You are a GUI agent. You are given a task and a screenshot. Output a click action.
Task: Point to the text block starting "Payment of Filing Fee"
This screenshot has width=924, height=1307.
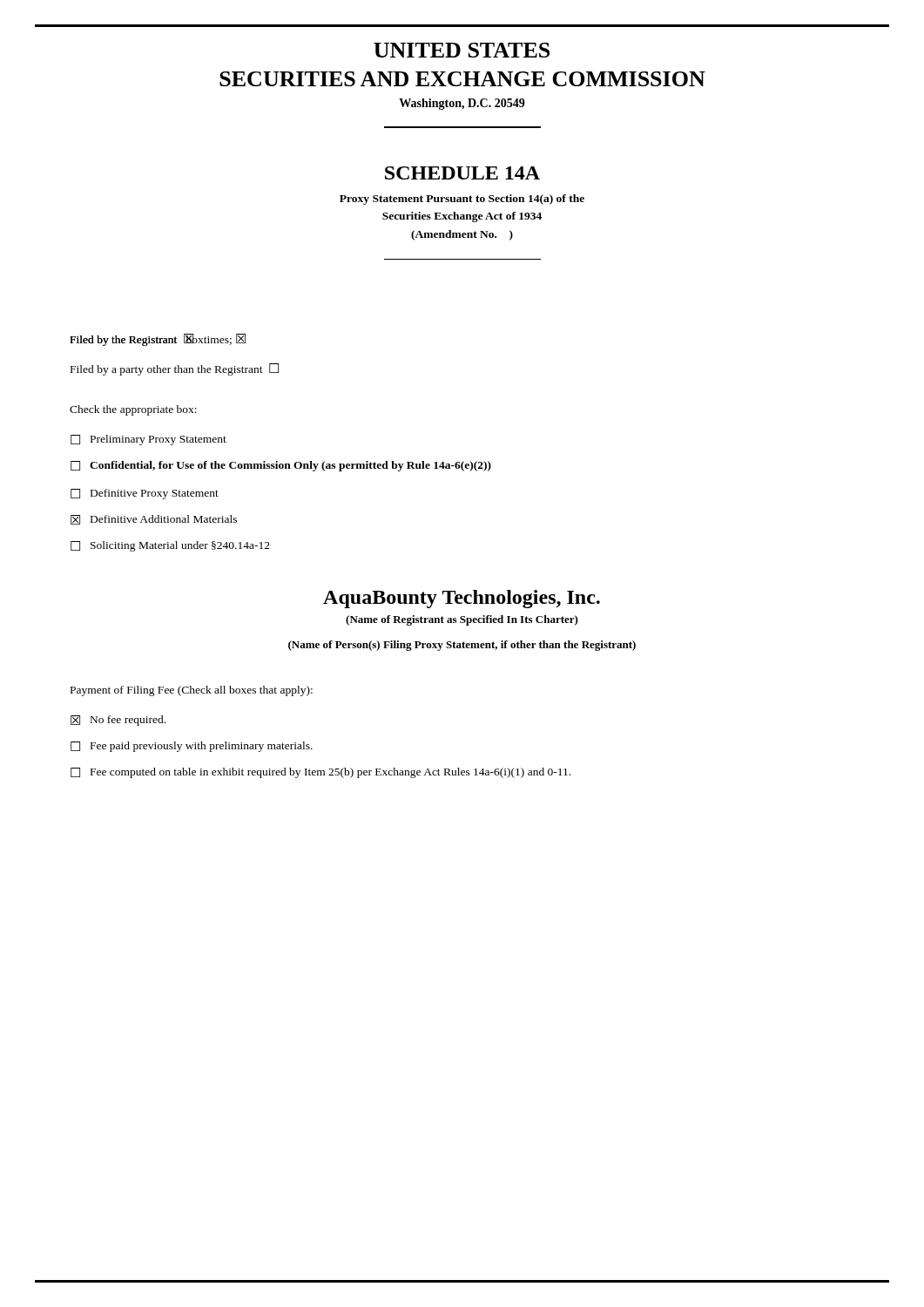[191, 690]
